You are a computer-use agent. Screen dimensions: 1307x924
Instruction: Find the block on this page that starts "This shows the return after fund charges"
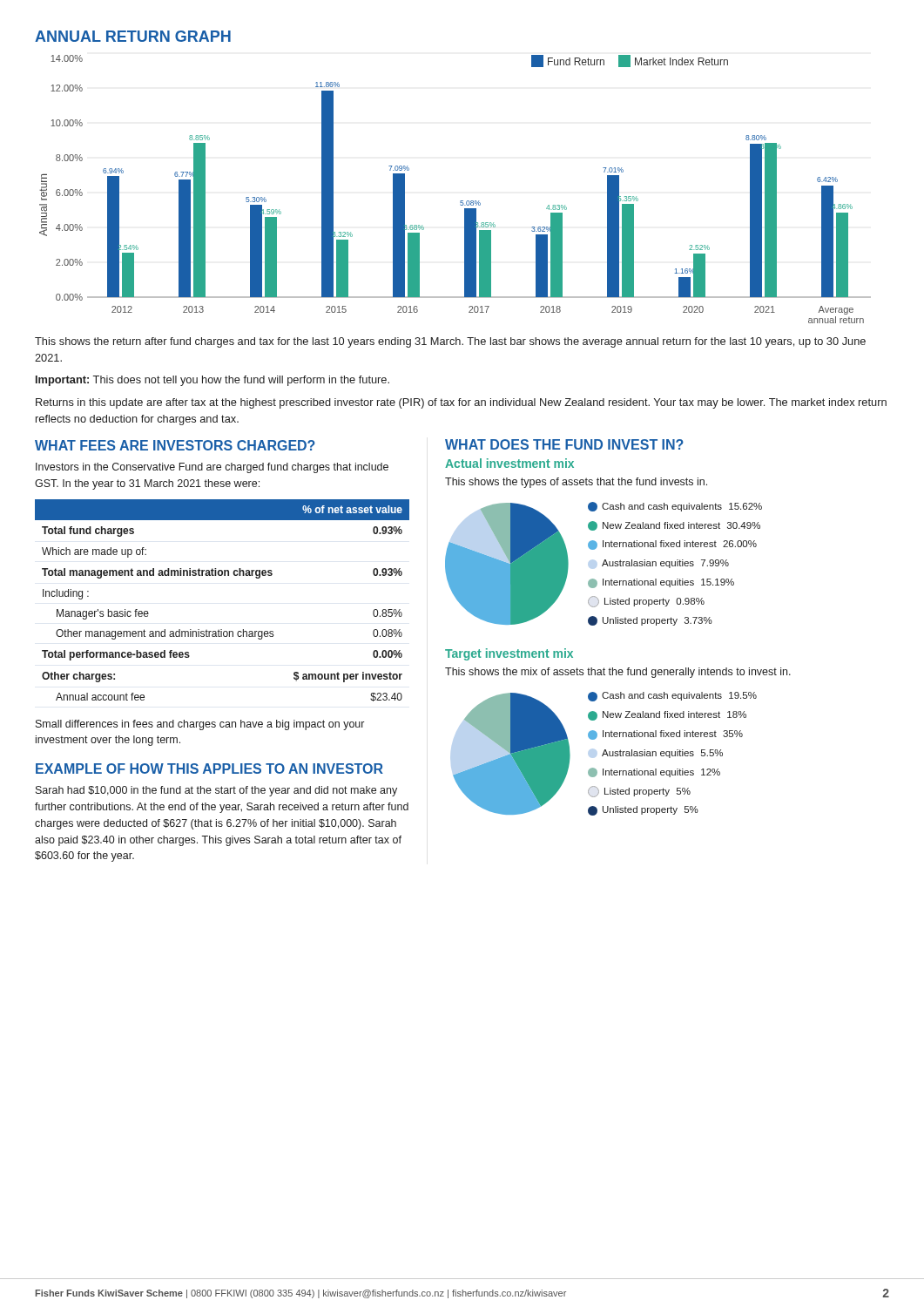[x=450, y=349]
